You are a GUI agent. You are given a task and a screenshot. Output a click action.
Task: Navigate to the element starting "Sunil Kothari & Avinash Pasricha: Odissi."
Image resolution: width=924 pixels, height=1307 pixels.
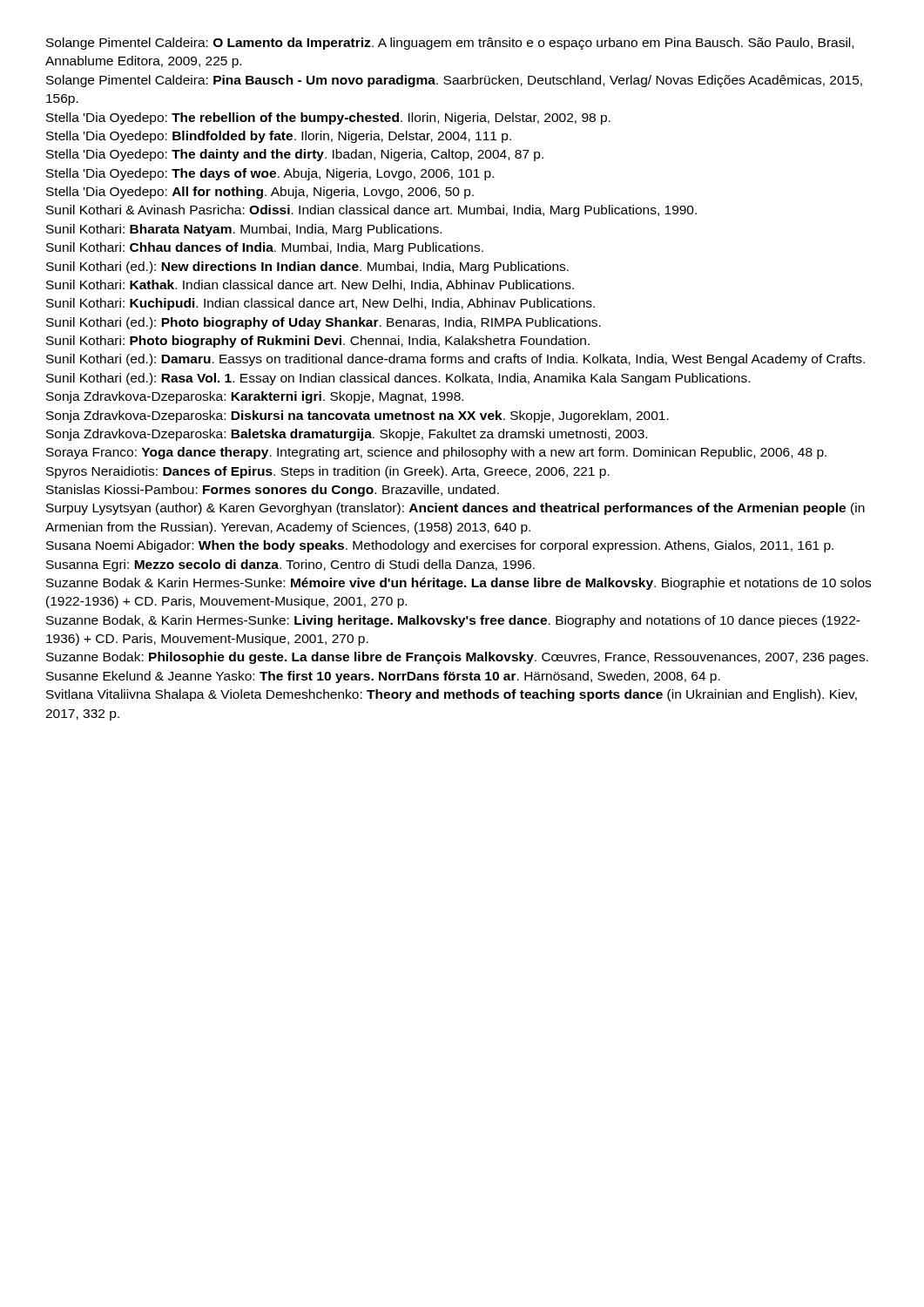[372, 210]
